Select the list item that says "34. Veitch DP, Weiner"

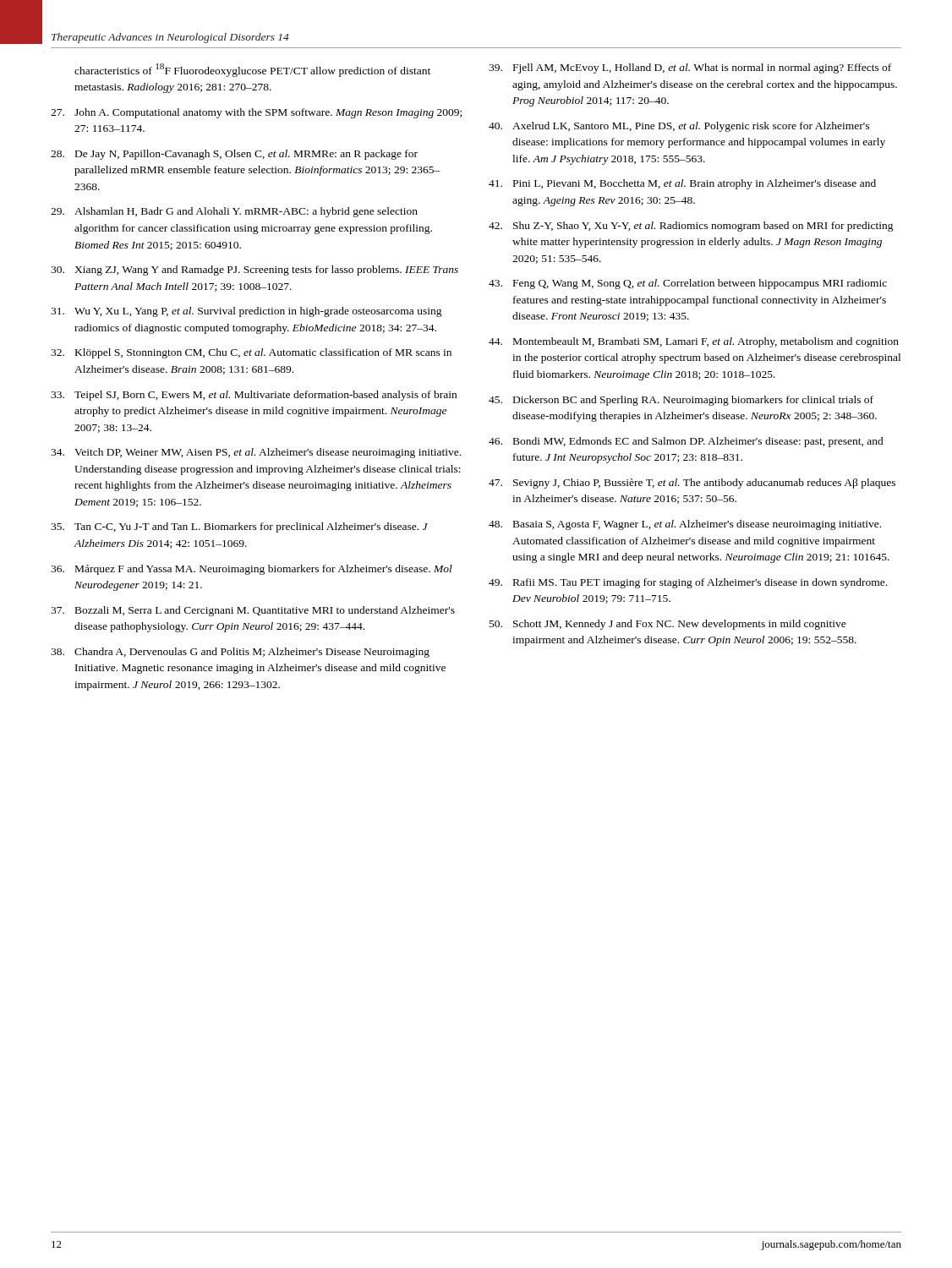257,477
